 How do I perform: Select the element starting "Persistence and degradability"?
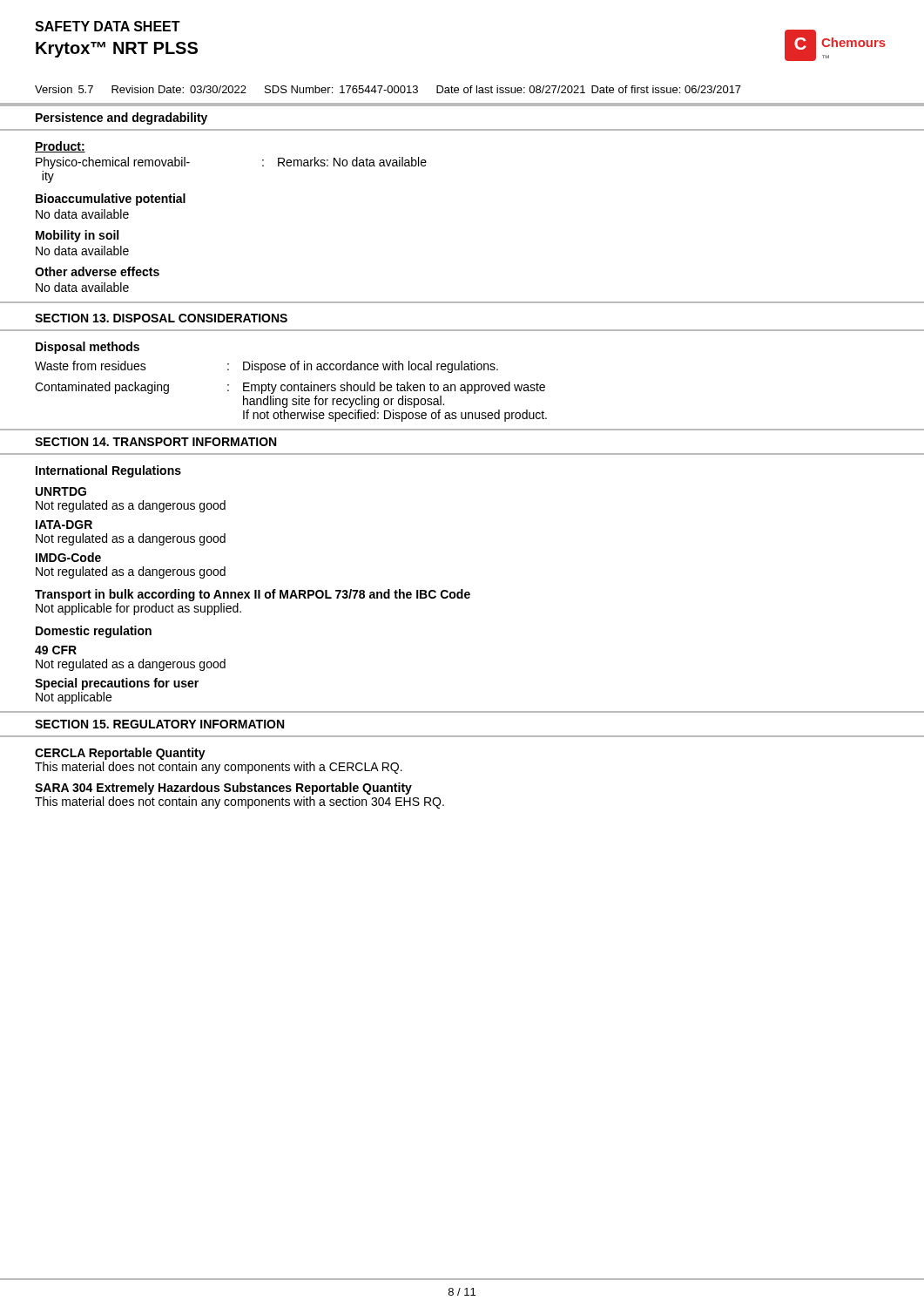click(x=121, y=118)
